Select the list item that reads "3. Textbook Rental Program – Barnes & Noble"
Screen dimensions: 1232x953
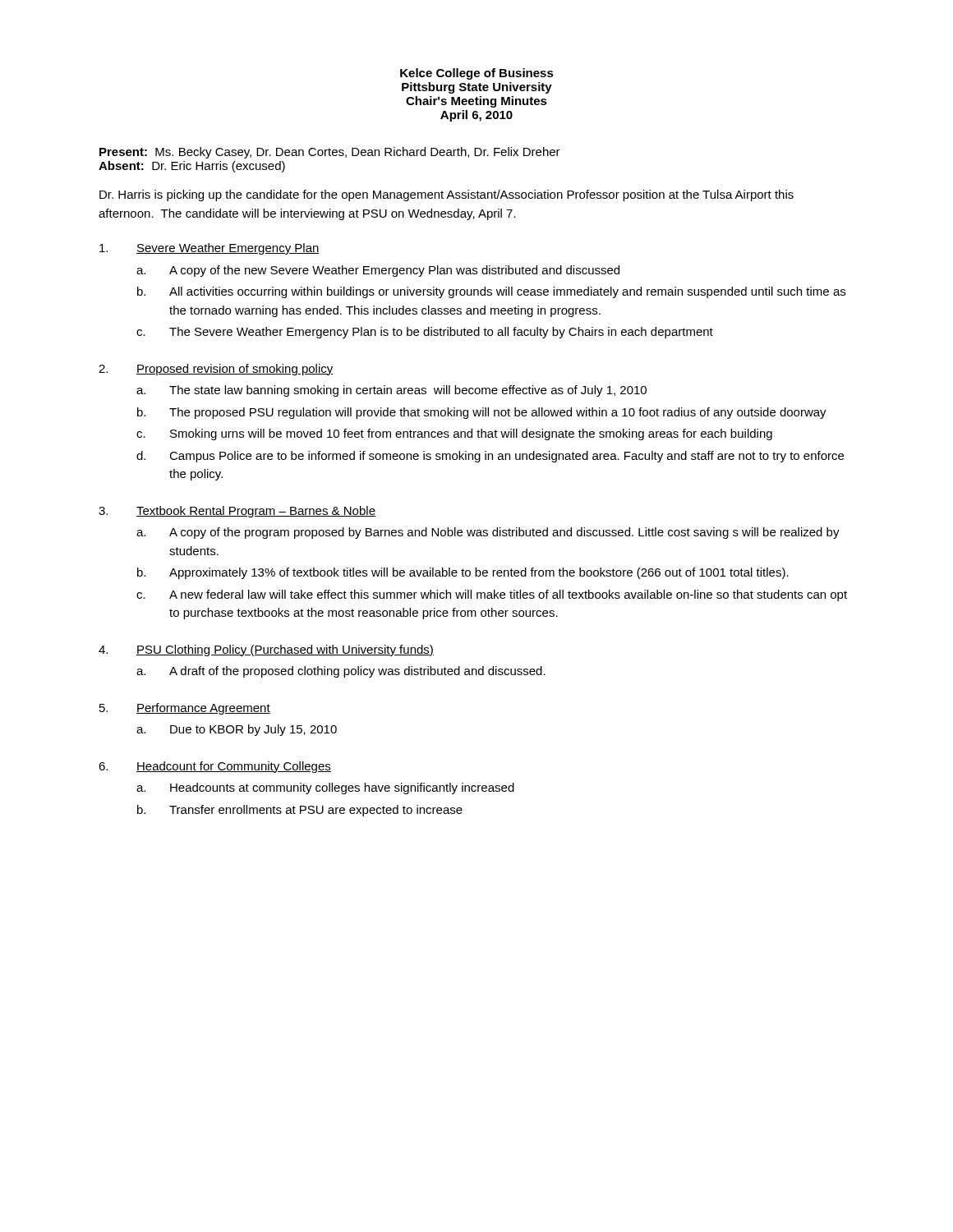(476, 563)
